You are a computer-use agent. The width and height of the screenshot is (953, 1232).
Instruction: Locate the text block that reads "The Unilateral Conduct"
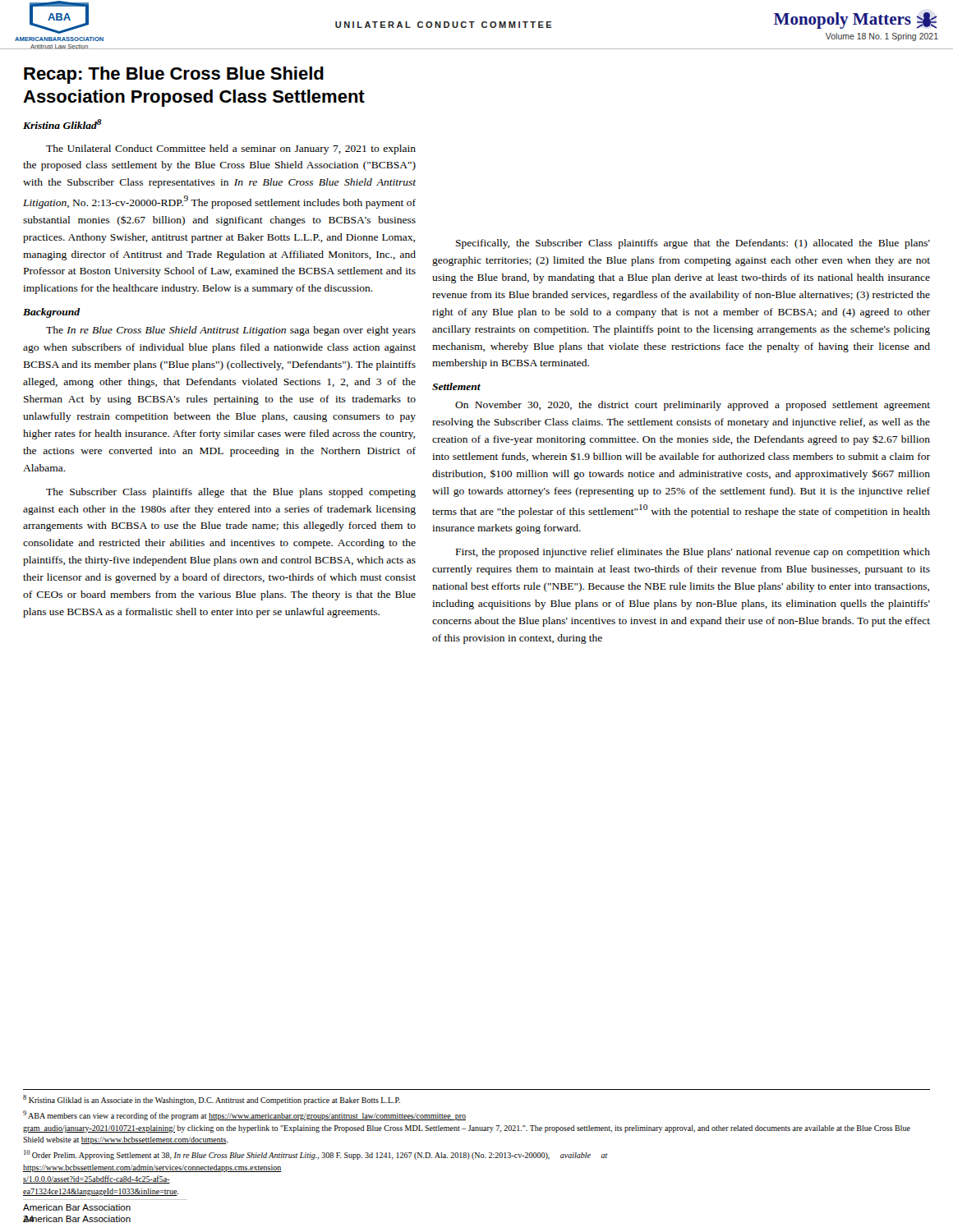tap(219, 218)
